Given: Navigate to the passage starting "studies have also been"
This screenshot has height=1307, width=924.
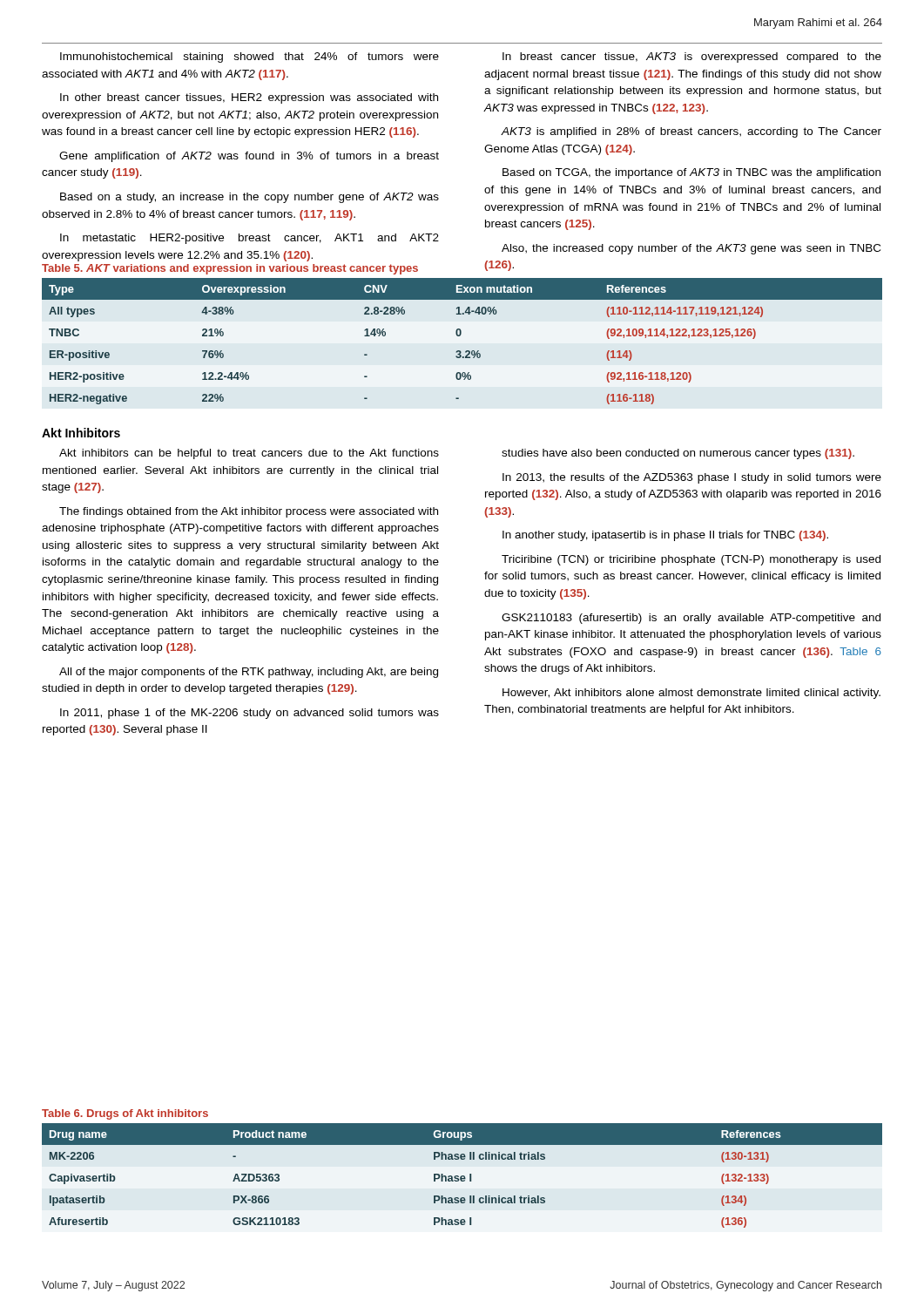Looking at the screenshot, I should (x=678, y=453).
